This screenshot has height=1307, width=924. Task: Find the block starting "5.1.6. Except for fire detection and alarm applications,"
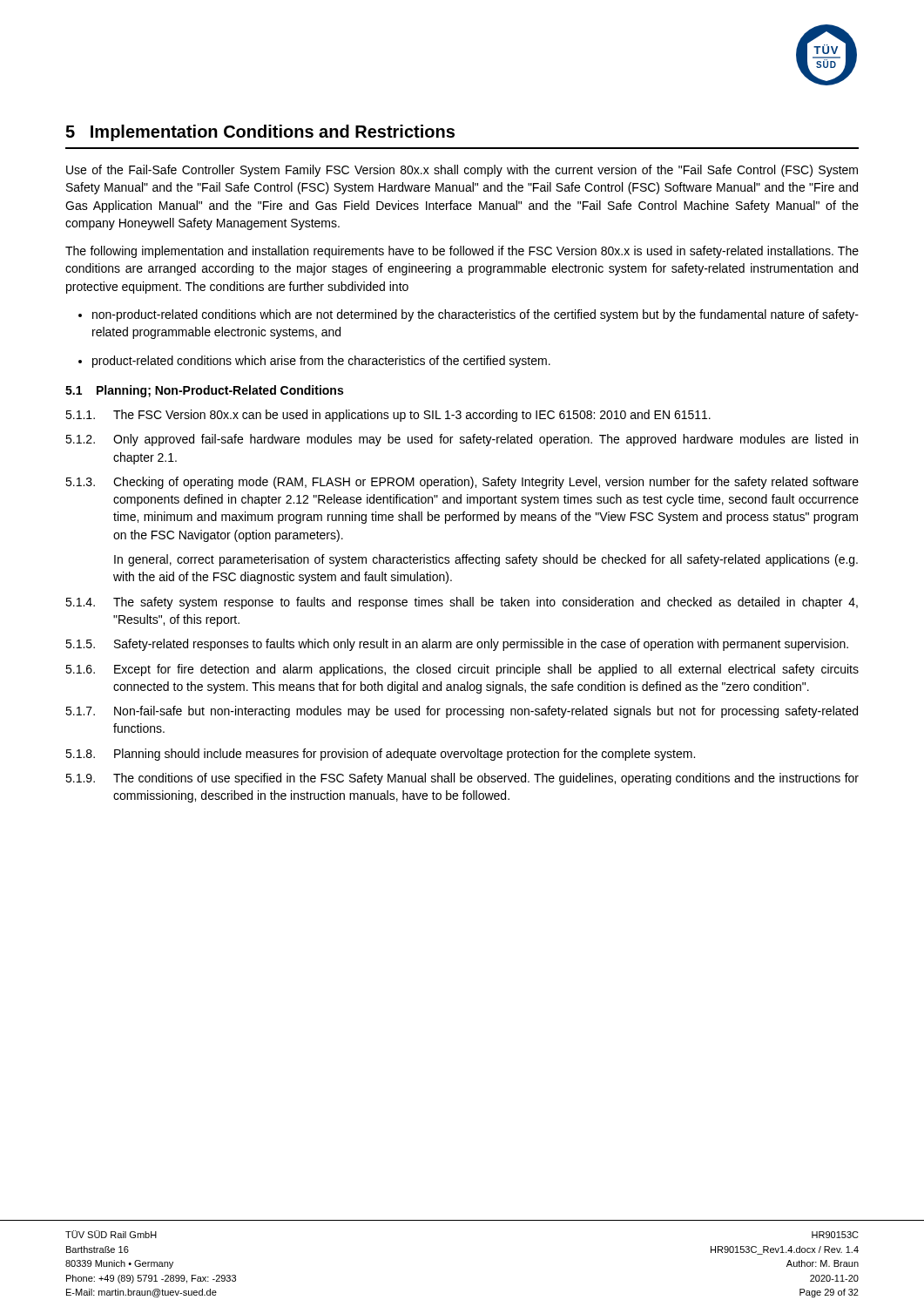(462, 678)
